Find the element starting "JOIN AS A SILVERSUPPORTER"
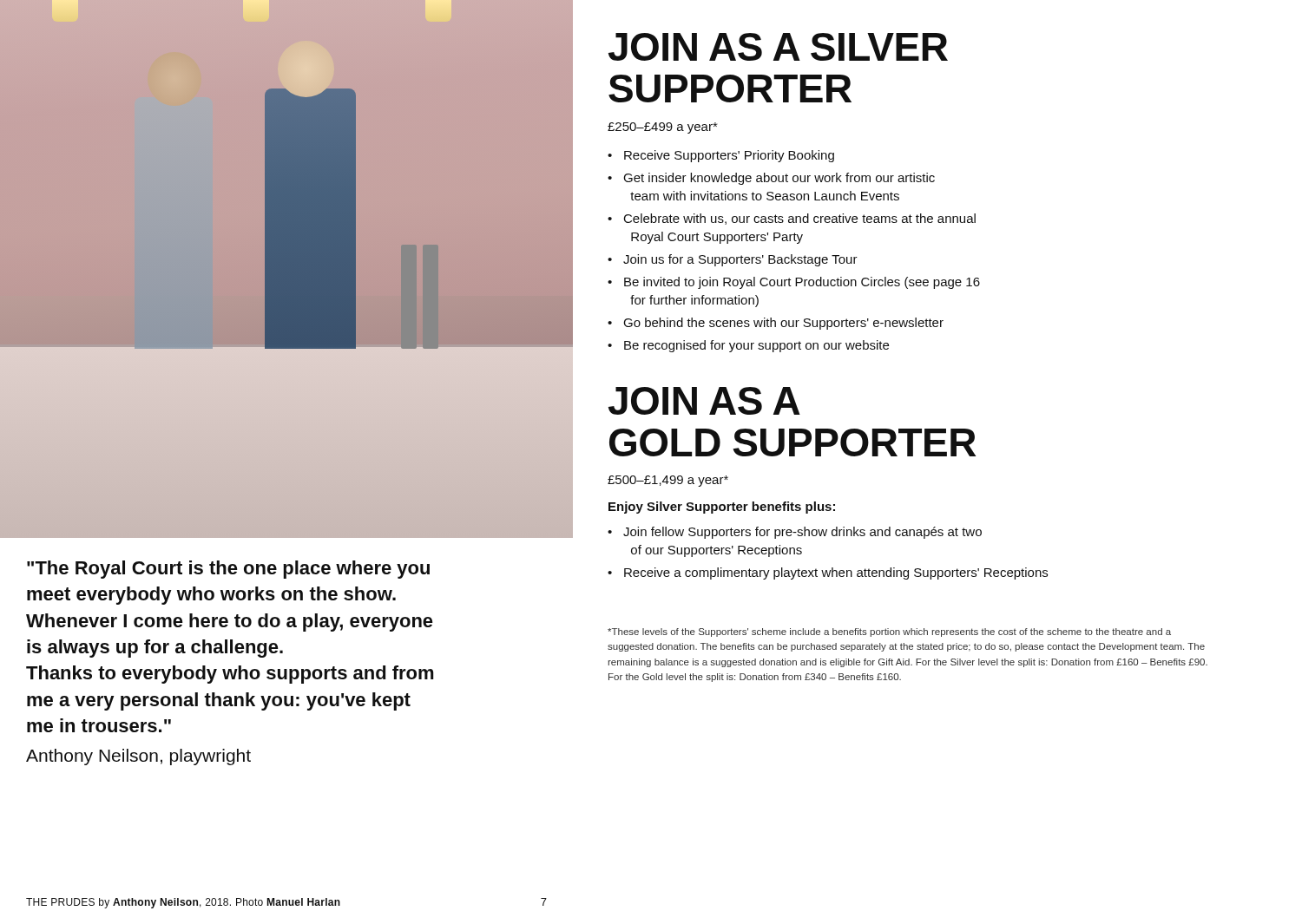Screen dimensions: 924x1302 [929, 68]
